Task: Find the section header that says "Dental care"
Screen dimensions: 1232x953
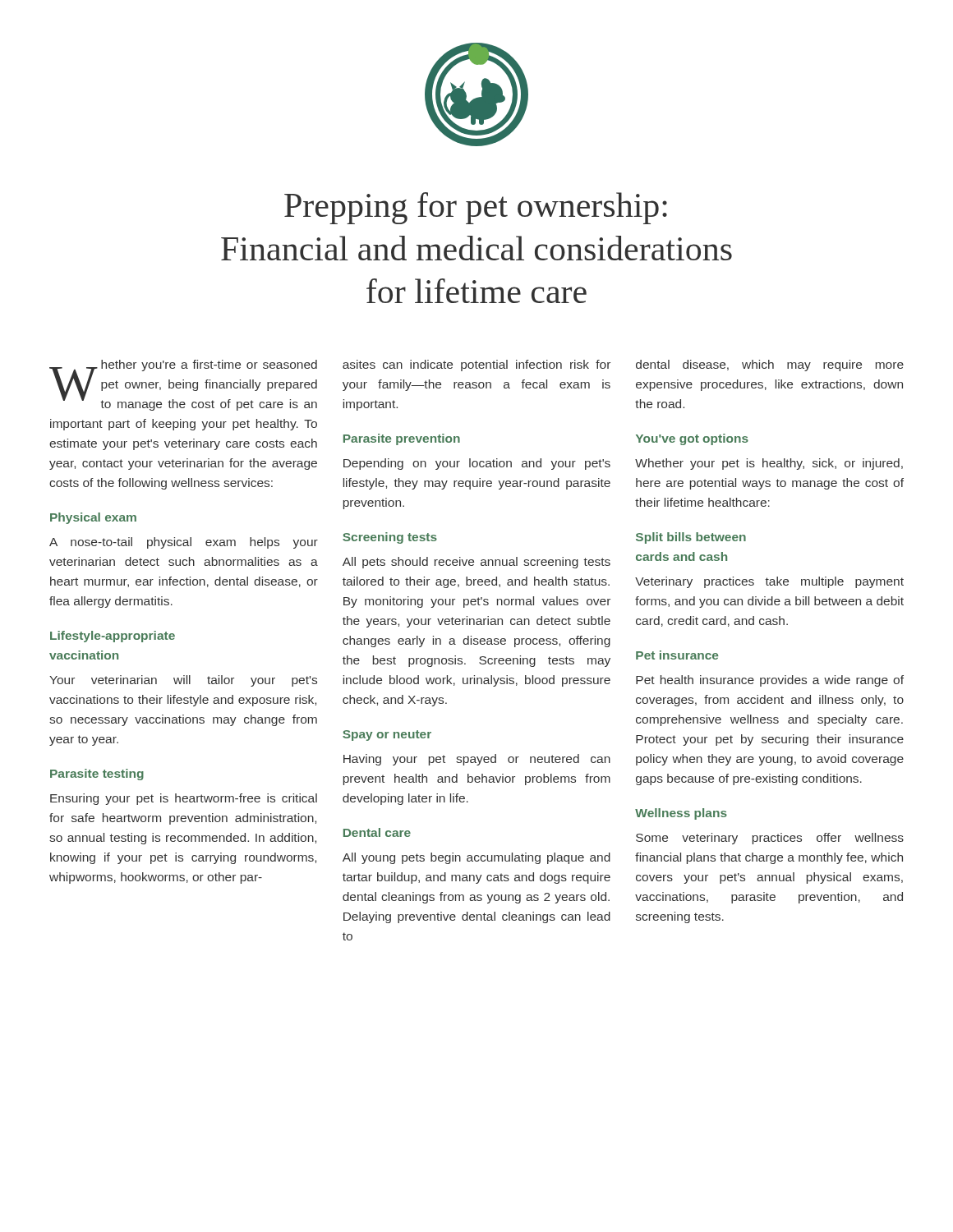Action: 377,832
